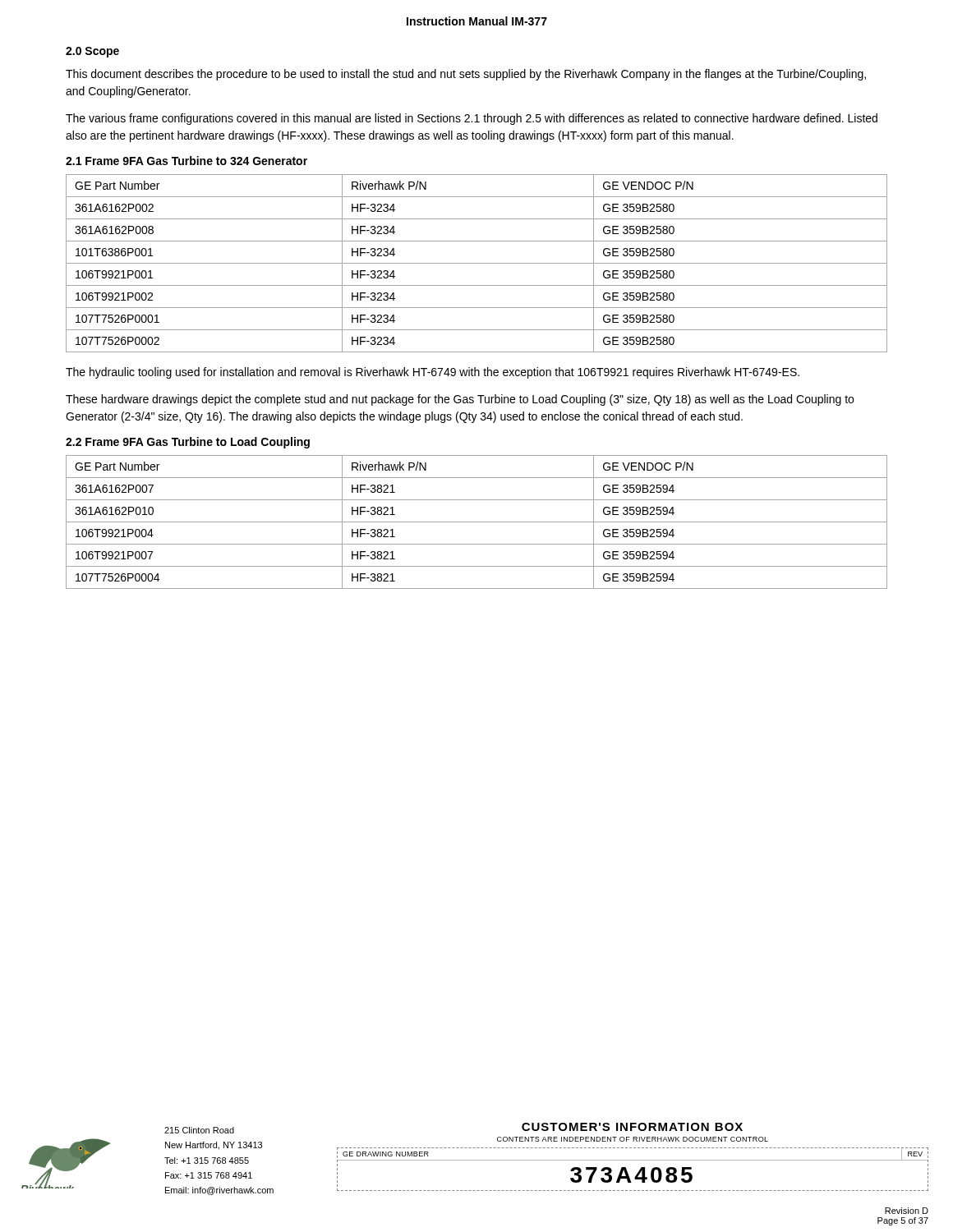Click on the element starting "These hardware drawings depict the complete"
This screenshot has height=1232, width=953.
click(460, 408)
